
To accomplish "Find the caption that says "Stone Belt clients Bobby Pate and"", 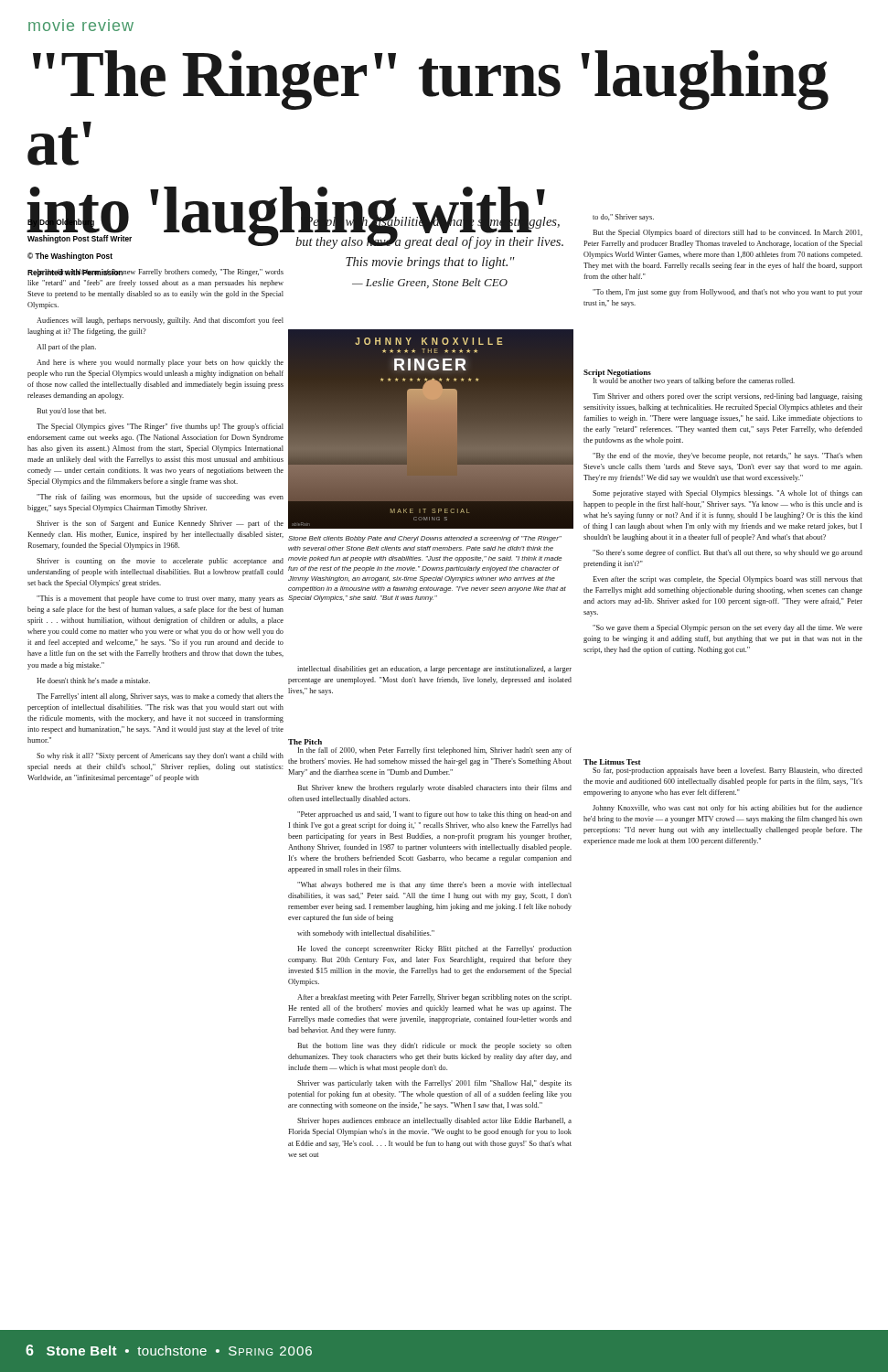I will 427,568.
